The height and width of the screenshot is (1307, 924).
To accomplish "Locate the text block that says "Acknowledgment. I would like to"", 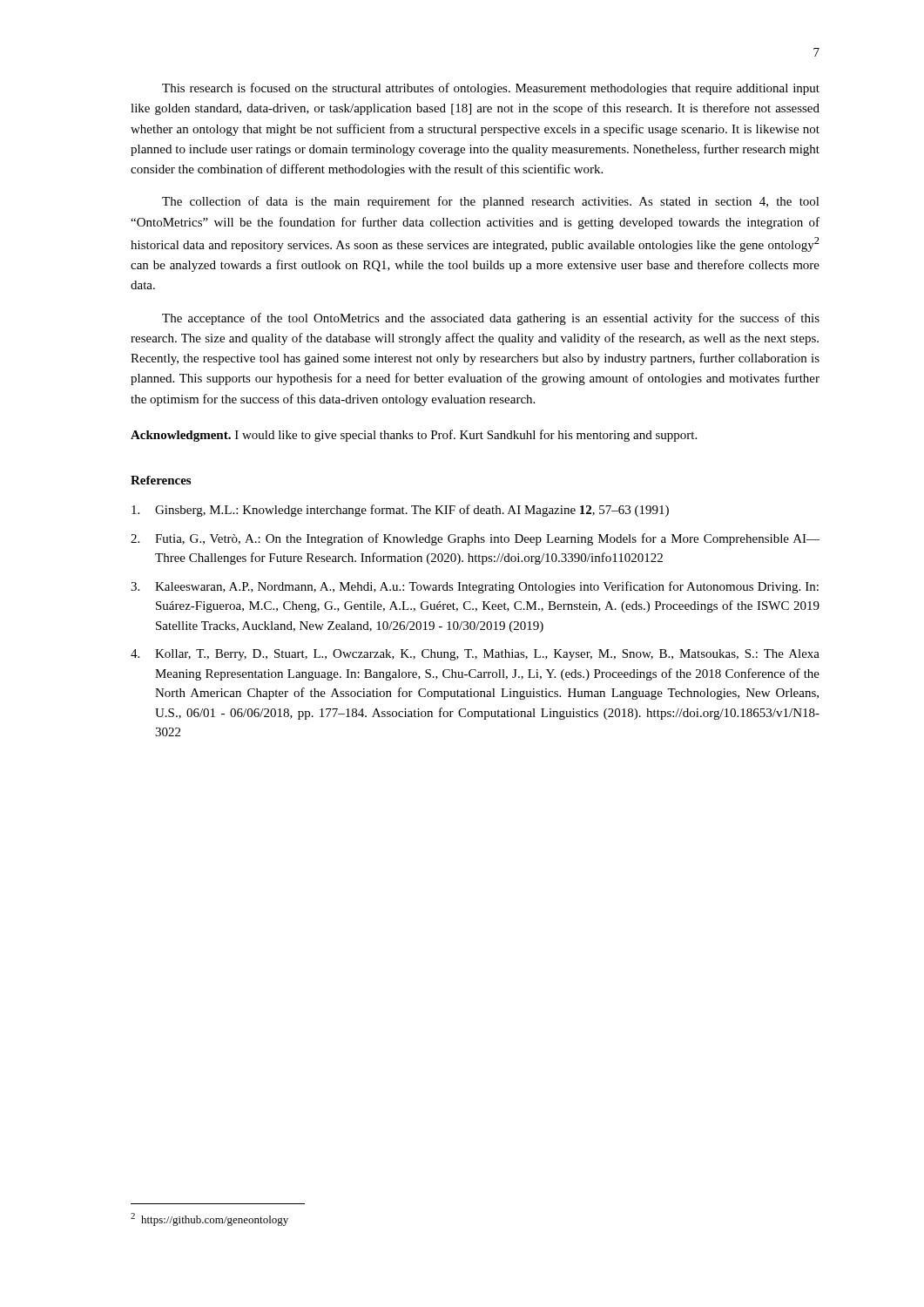I will pyautogui.click(x=414, y=435).
